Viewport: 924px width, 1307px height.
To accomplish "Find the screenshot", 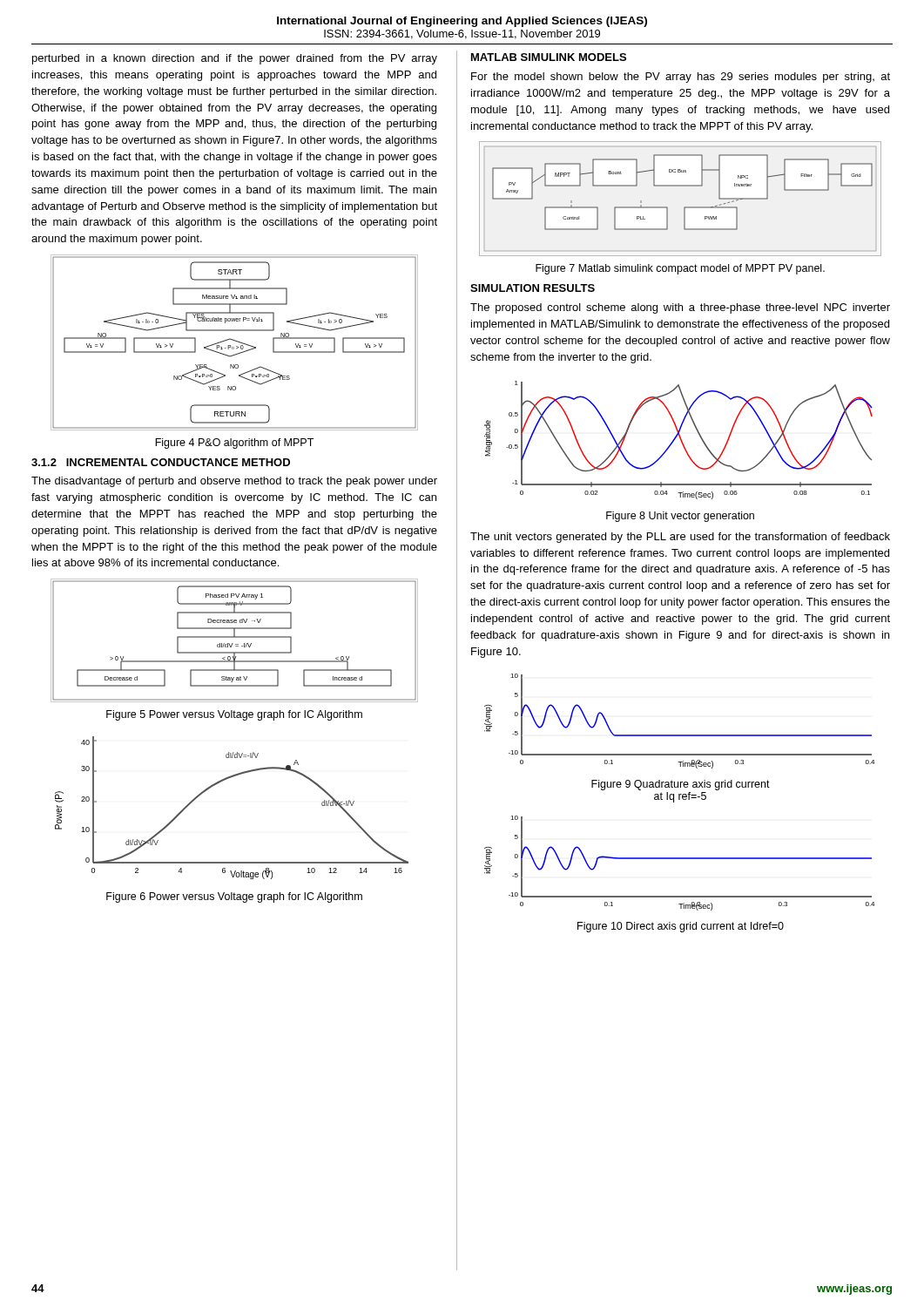I will click(680, 200).
